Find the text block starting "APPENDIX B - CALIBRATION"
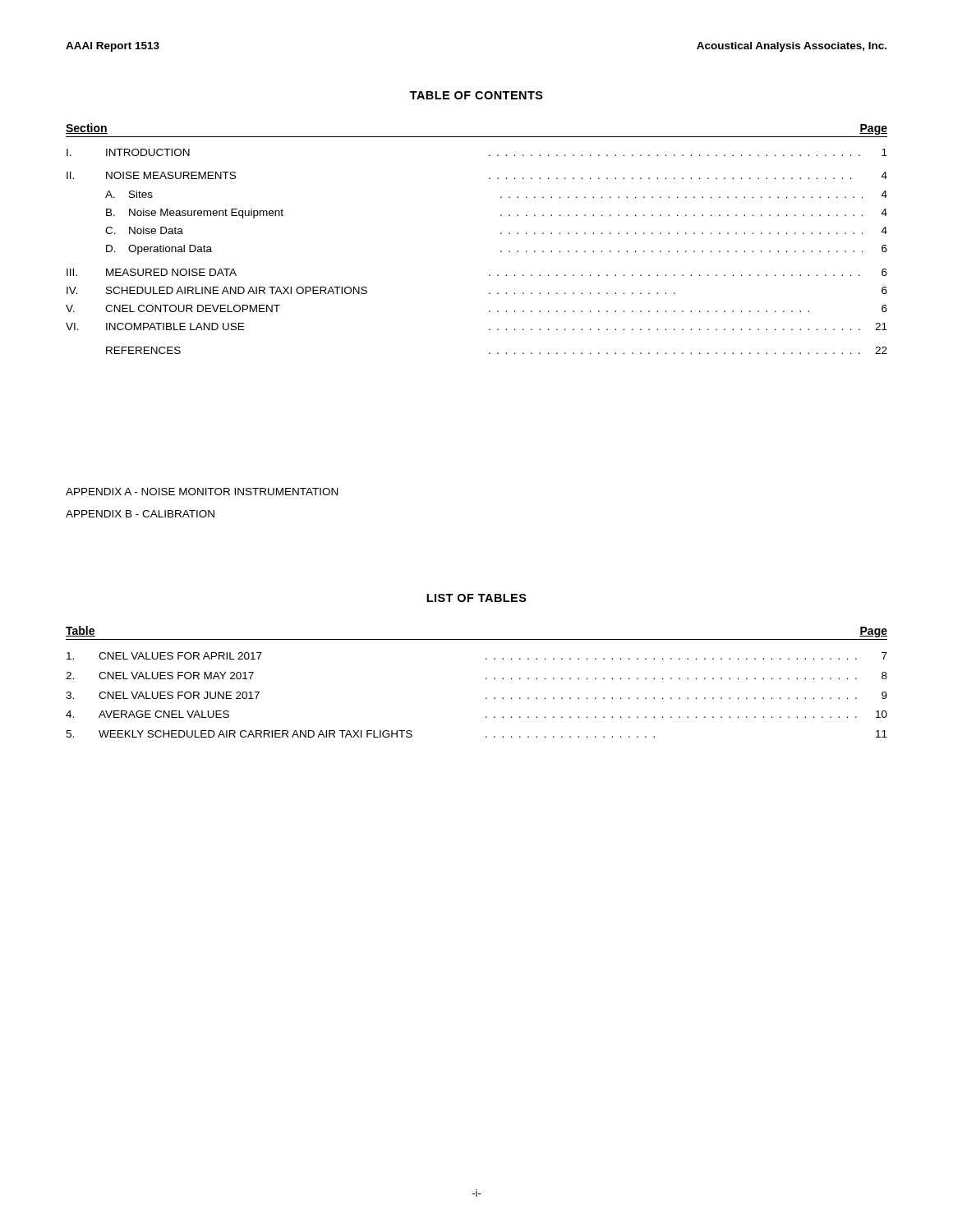 [x=141, y=514]
